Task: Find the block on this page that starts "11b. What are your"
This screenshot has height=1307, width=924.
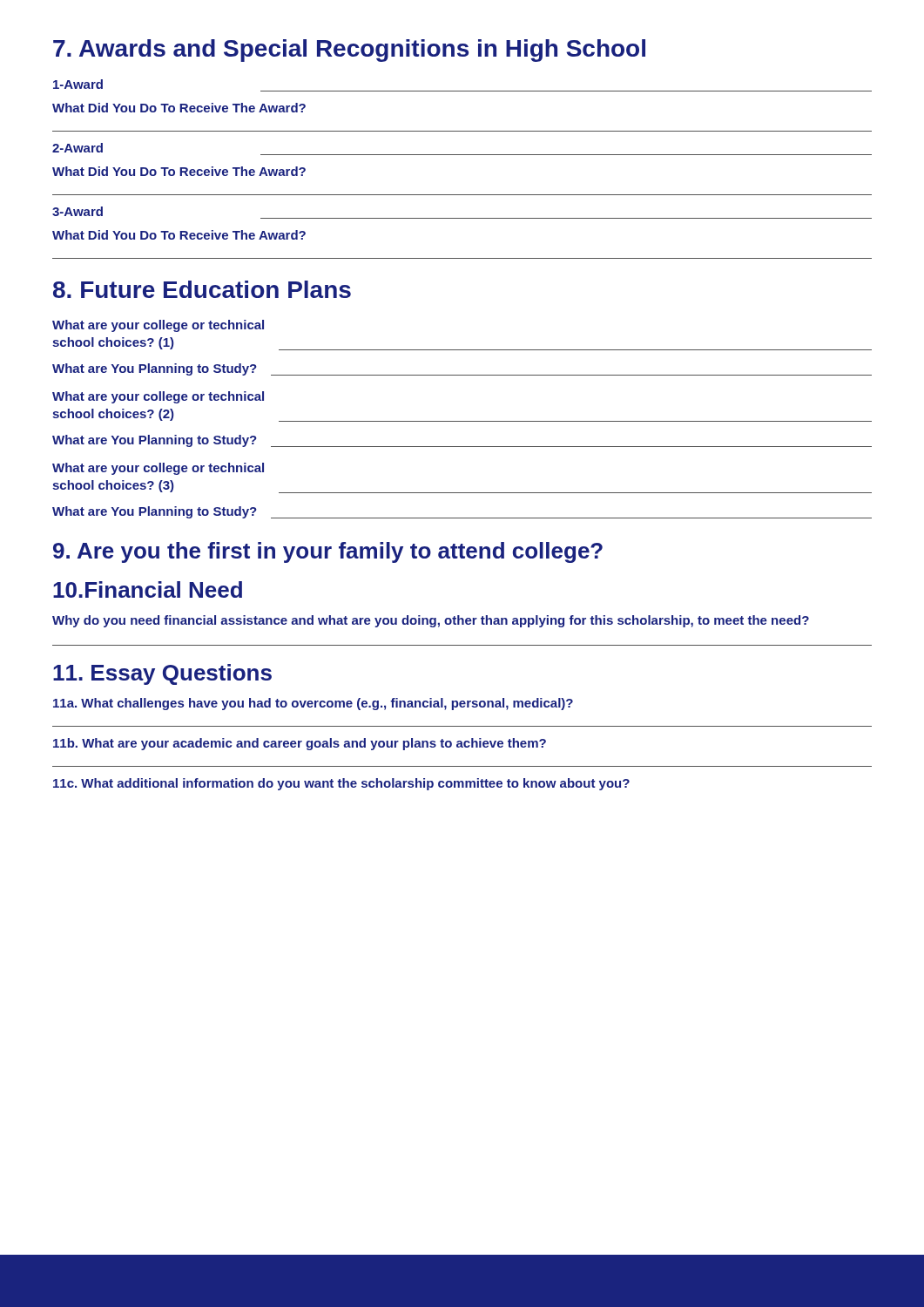Action: (299, 743)
